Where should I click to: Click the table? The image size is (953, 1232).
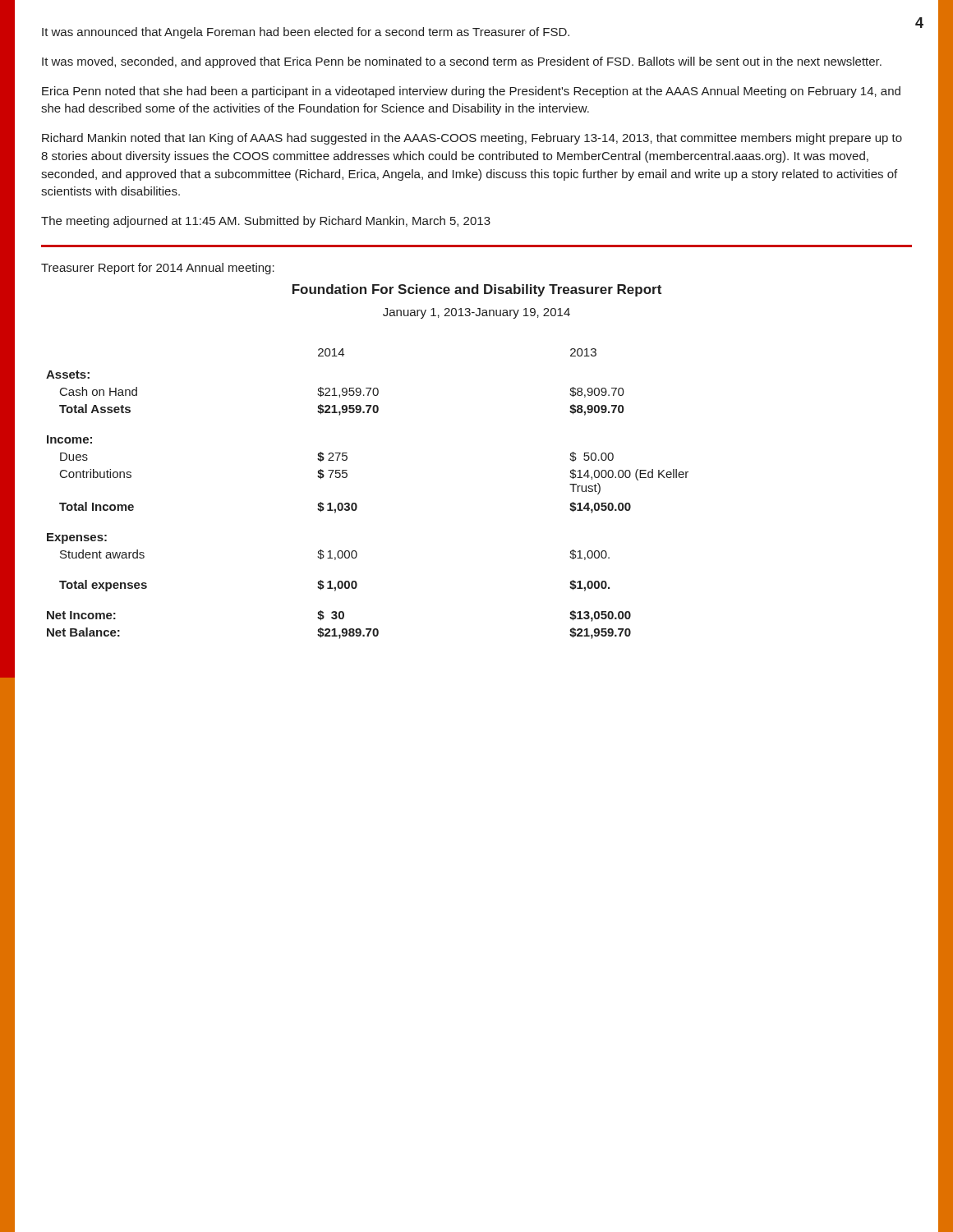coord(476,492)
